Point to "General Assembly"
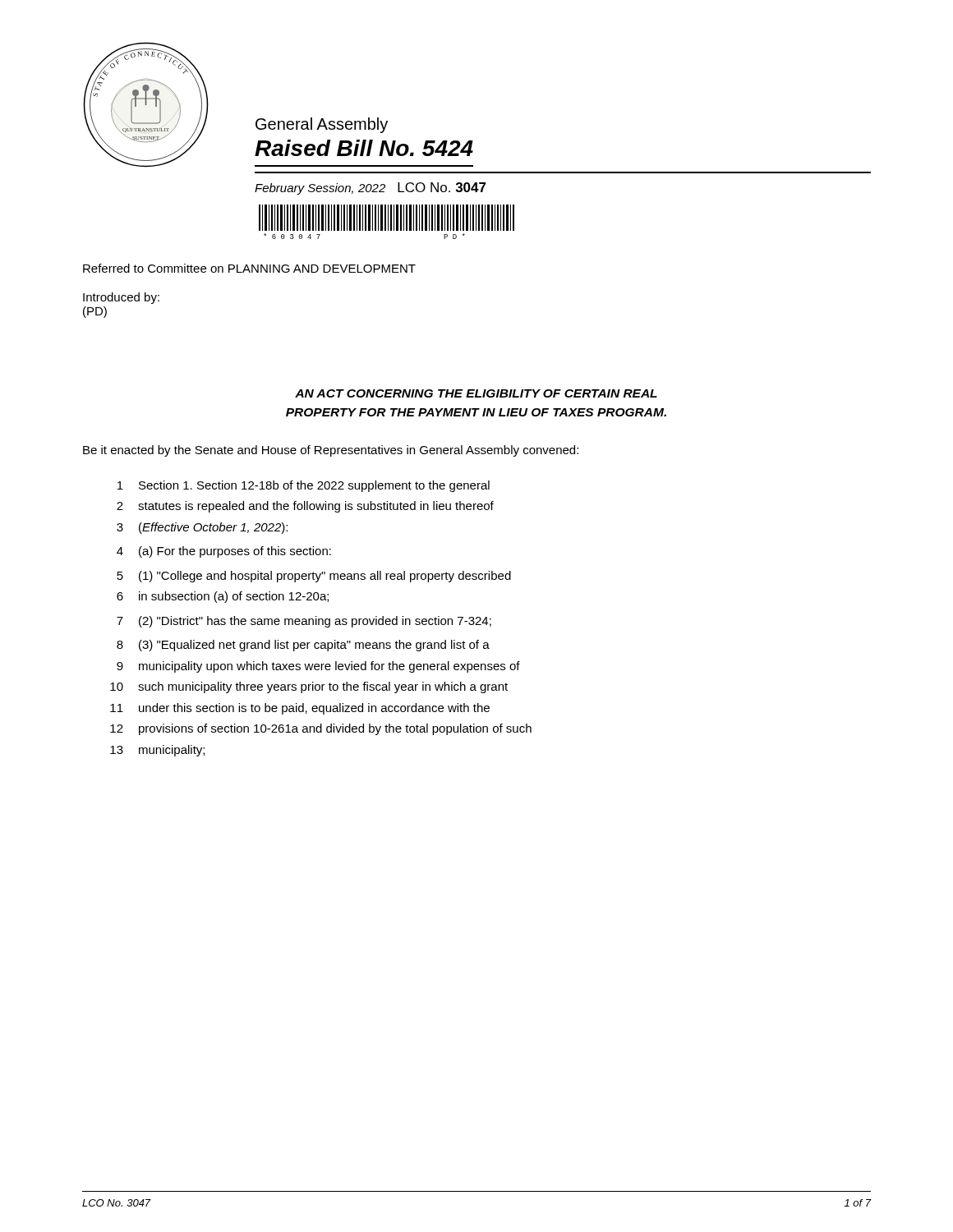953x1232 pixels. 321,124
